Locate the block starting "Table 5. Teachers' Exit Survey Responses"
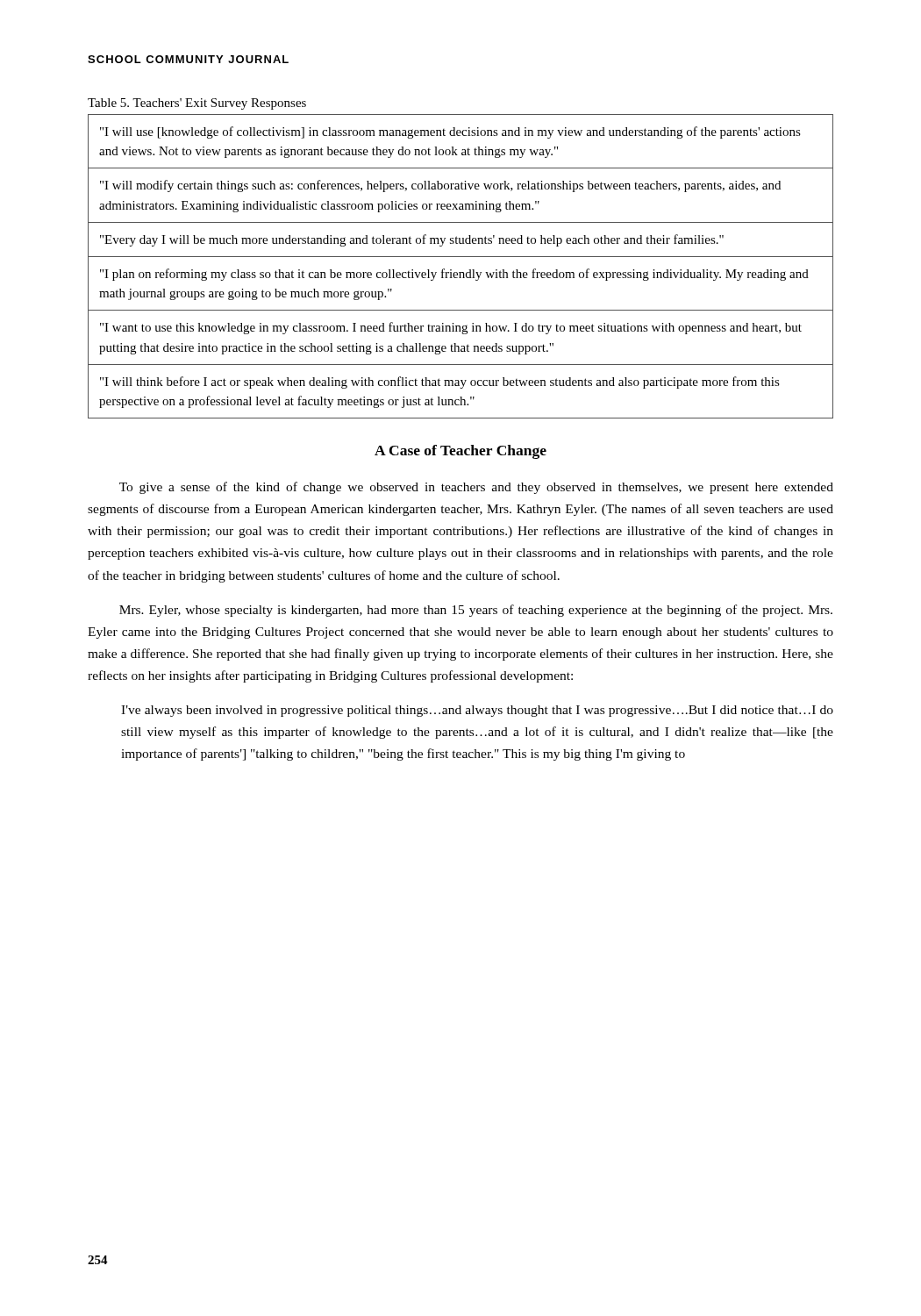Viewport: 921px width, 1316px height. coord(197,103)
